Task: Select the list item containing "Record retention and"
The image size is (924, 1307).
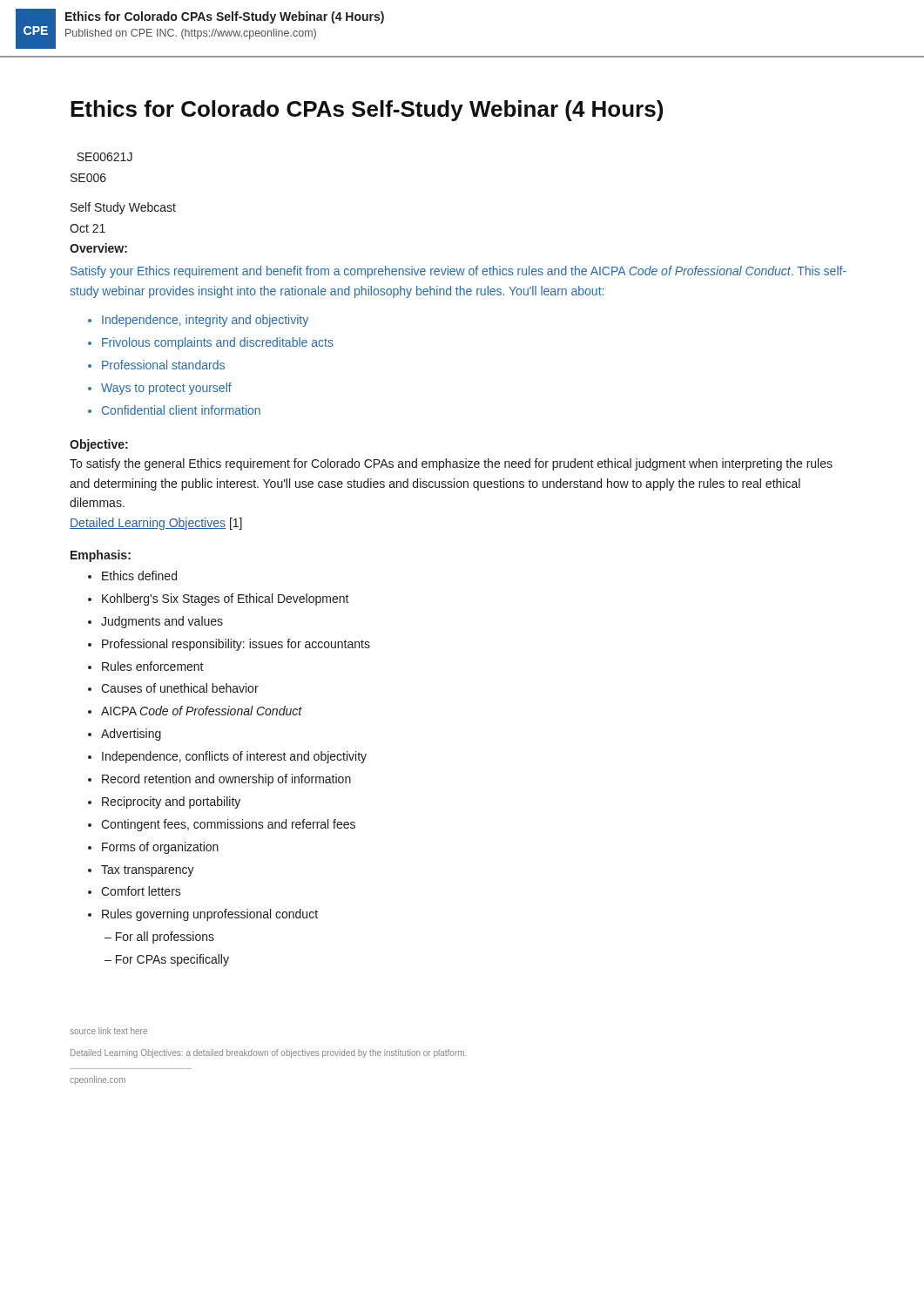Action: click(x=226, y=779)
